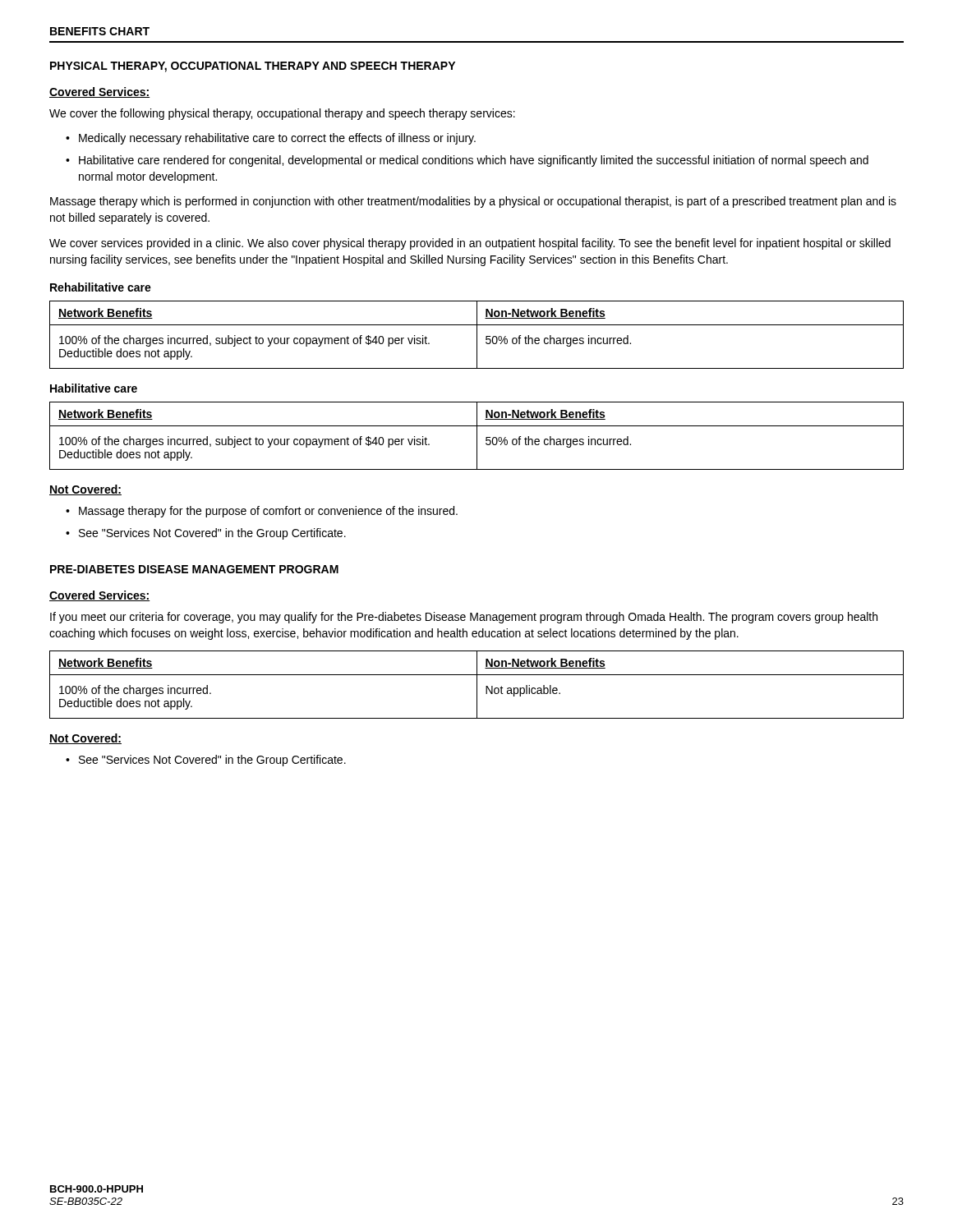This screenshot has height=1232, width=953.
Task: Select the text starting "Massage therapy for the purpose of comfort"
Action: click(x=268, y=511)
